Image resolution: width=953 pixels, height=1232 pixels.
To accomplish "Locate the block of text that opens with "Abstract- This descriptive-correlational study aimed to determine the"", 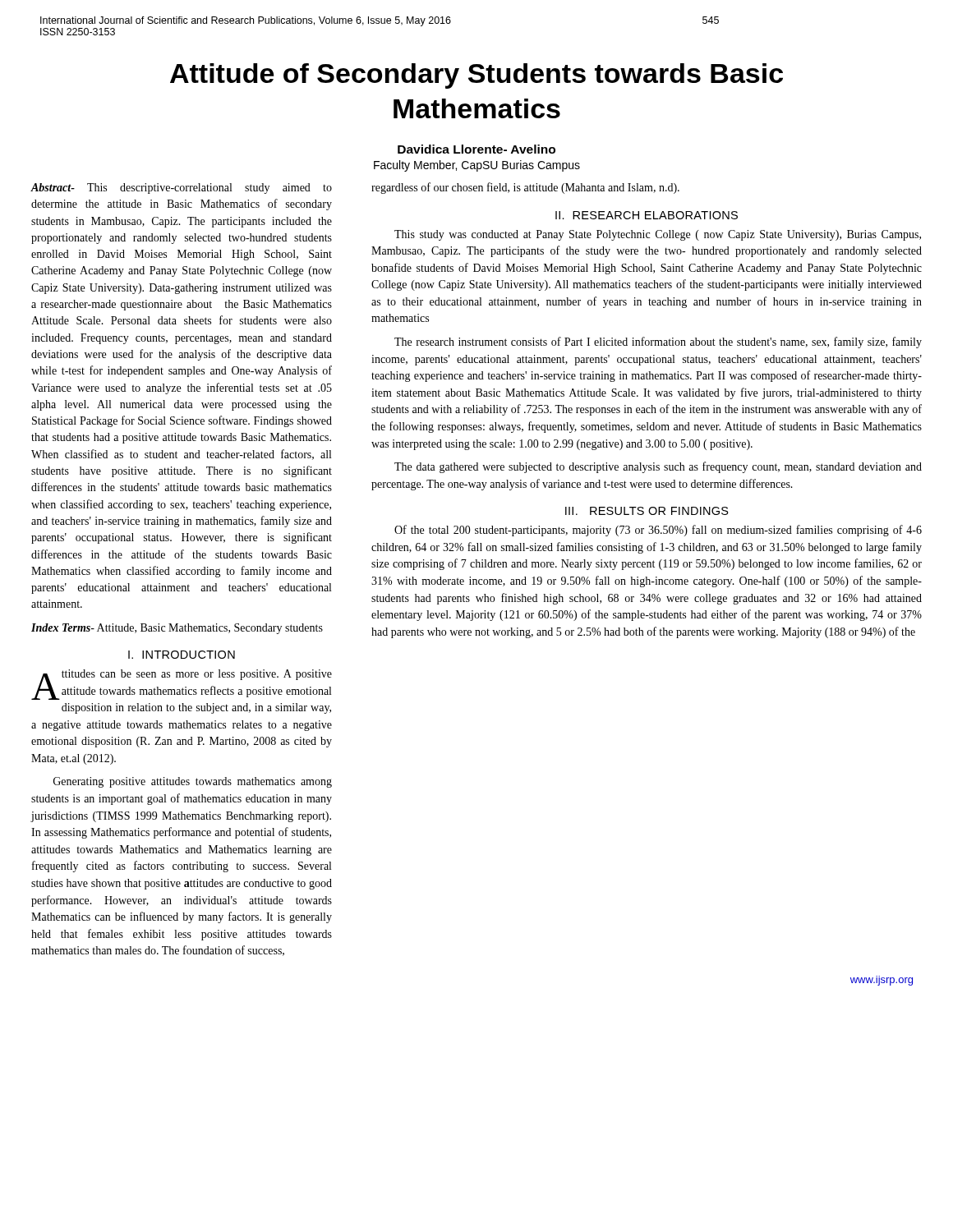I will coord(182,396).
